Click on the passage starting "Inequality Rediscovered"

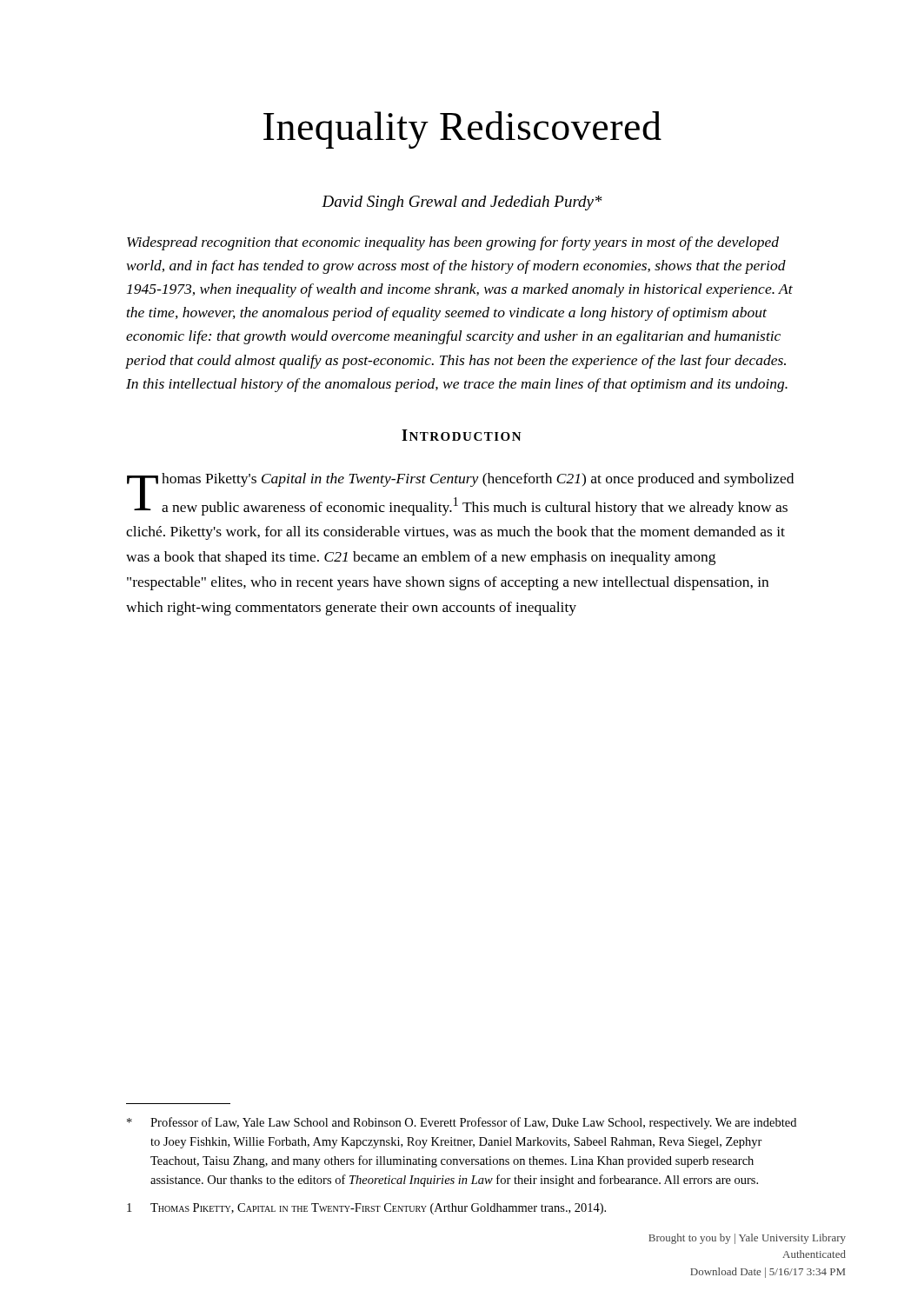(x=462, y=126)
